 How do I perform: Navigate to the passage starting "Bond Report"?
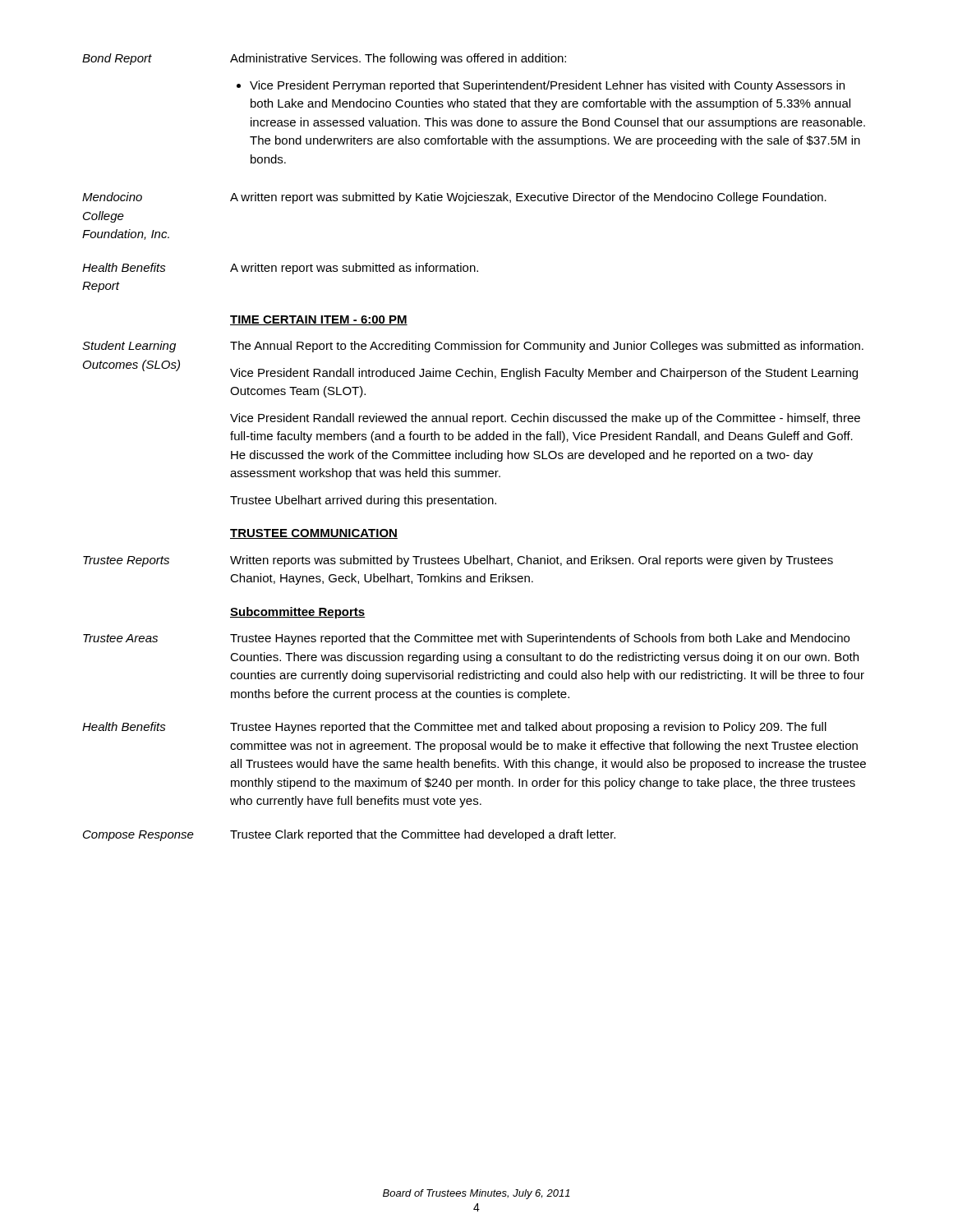(x=117, y=58)
